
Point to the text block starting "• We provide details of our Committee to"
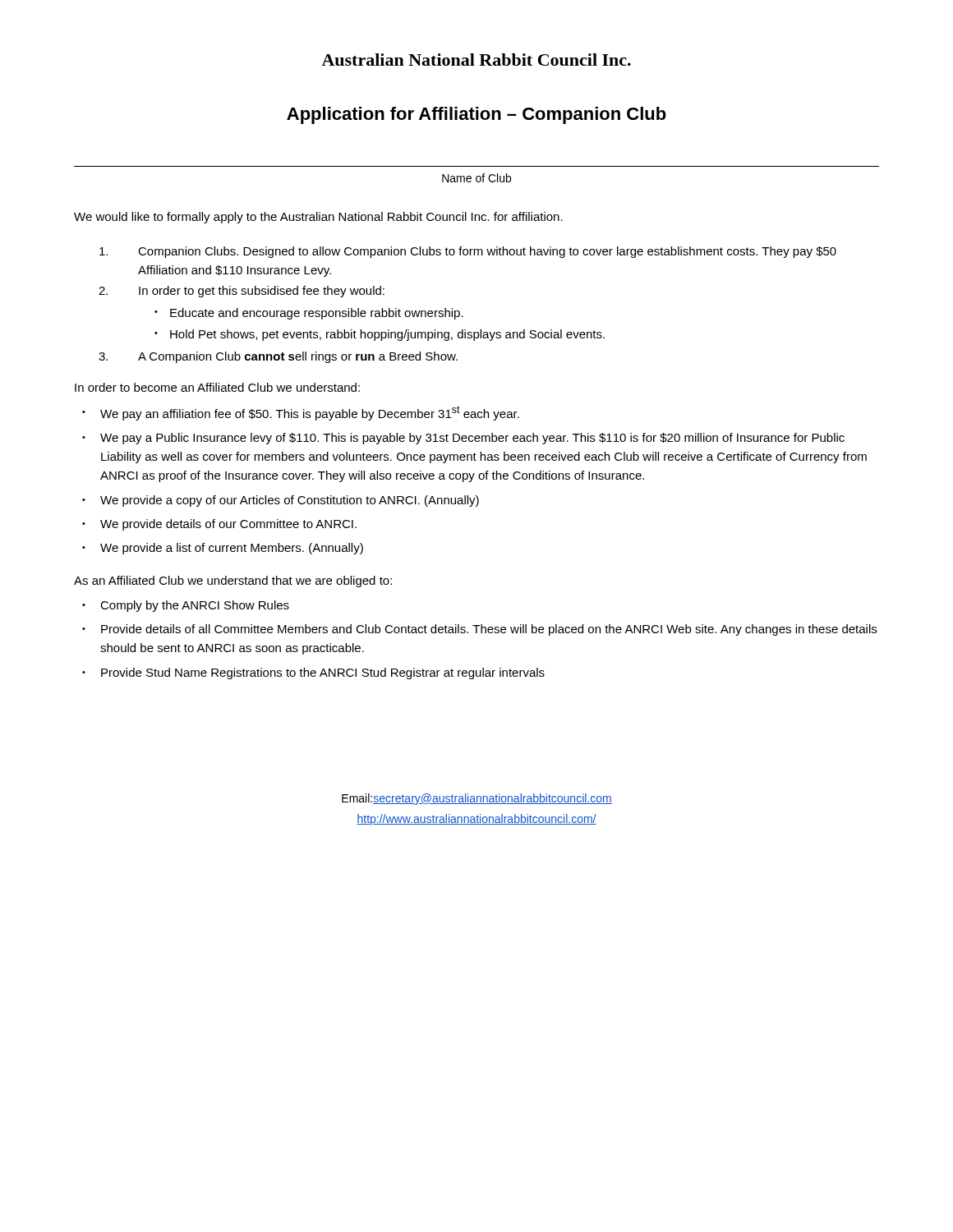(220, 524)
